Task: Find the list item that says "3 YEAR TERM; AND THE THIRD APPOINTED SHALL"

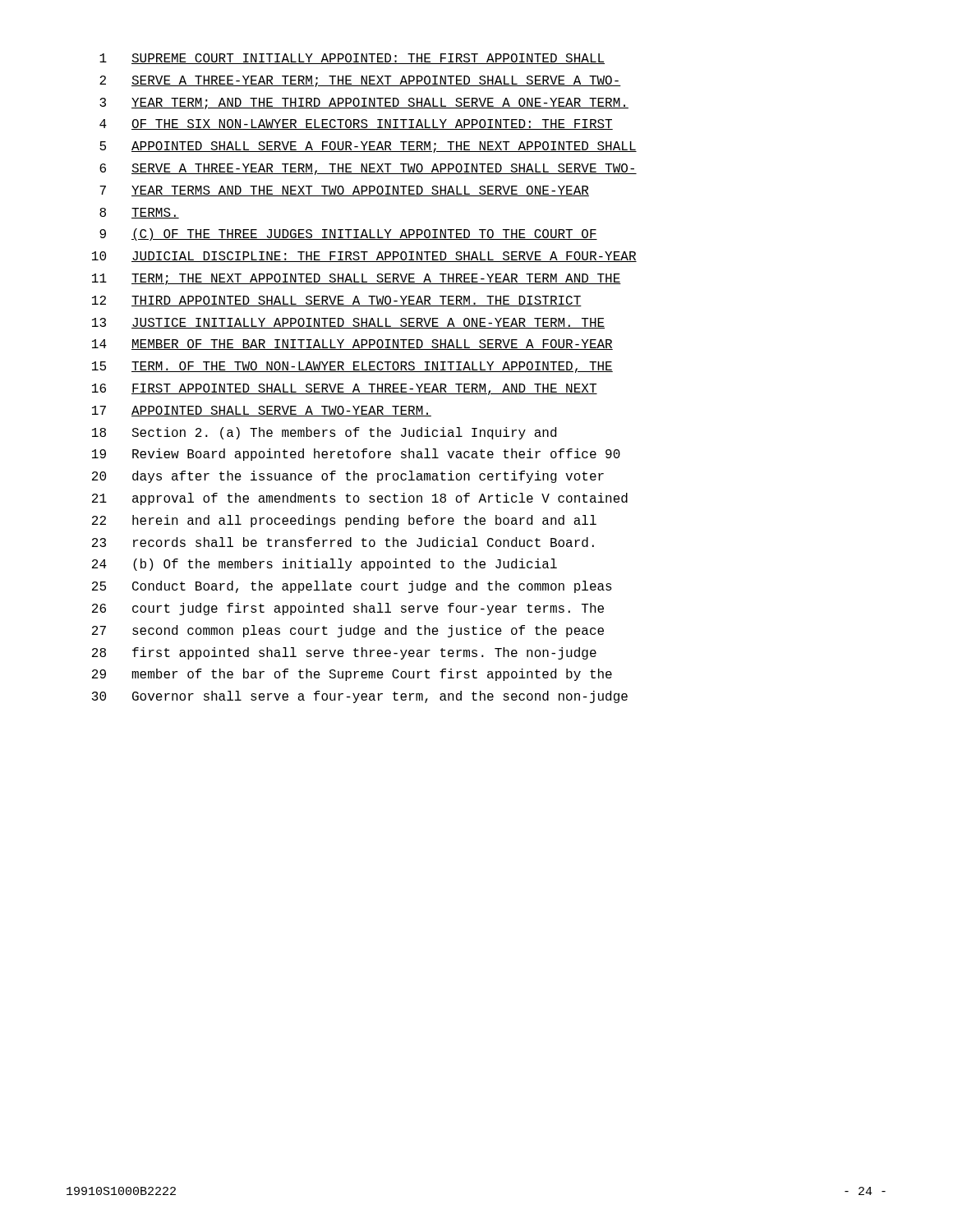Action: 476,103
